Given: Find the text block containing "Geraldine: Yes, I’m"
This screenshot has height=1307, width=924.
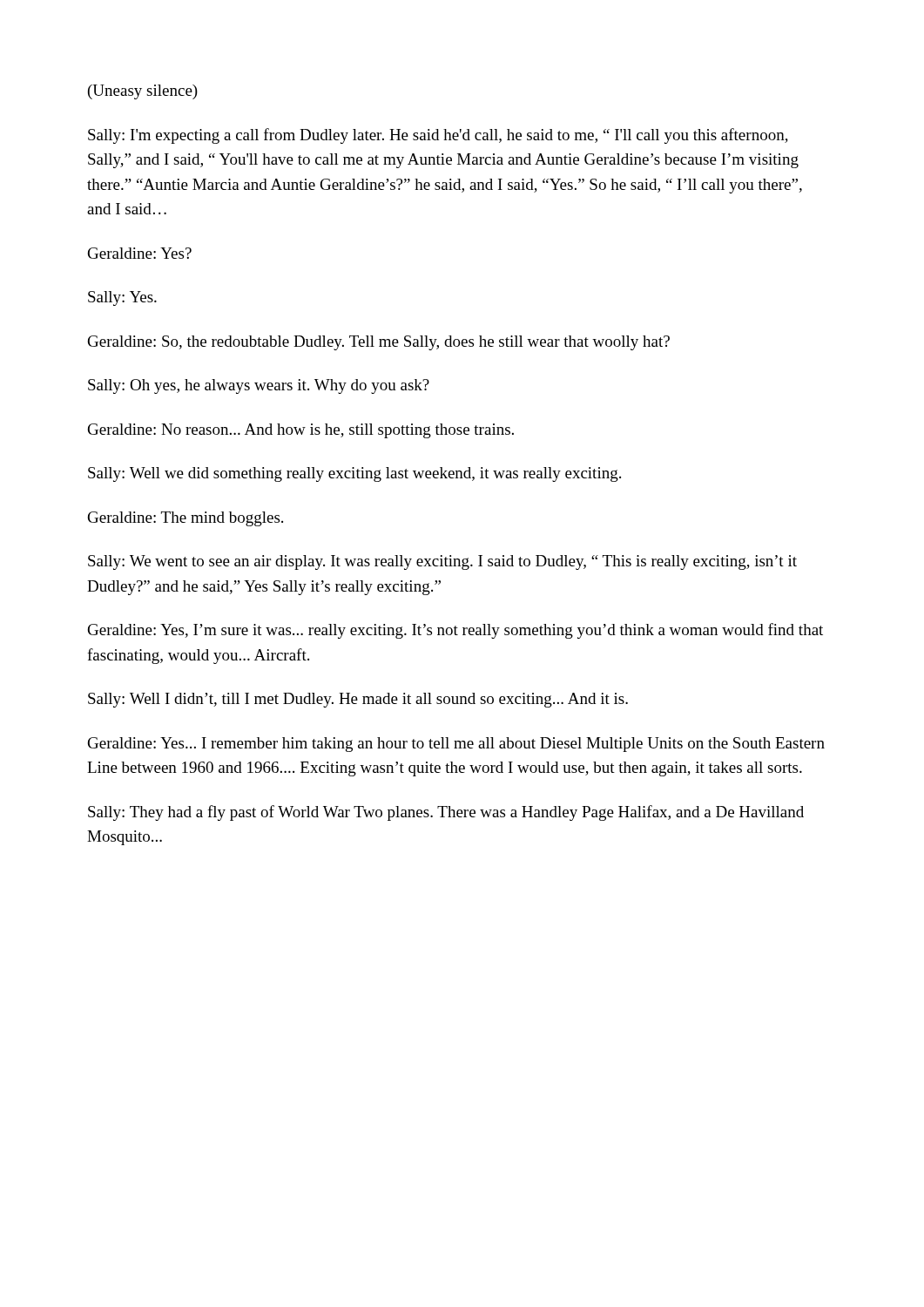Looking at the screenshot, I should click(455, 642).
